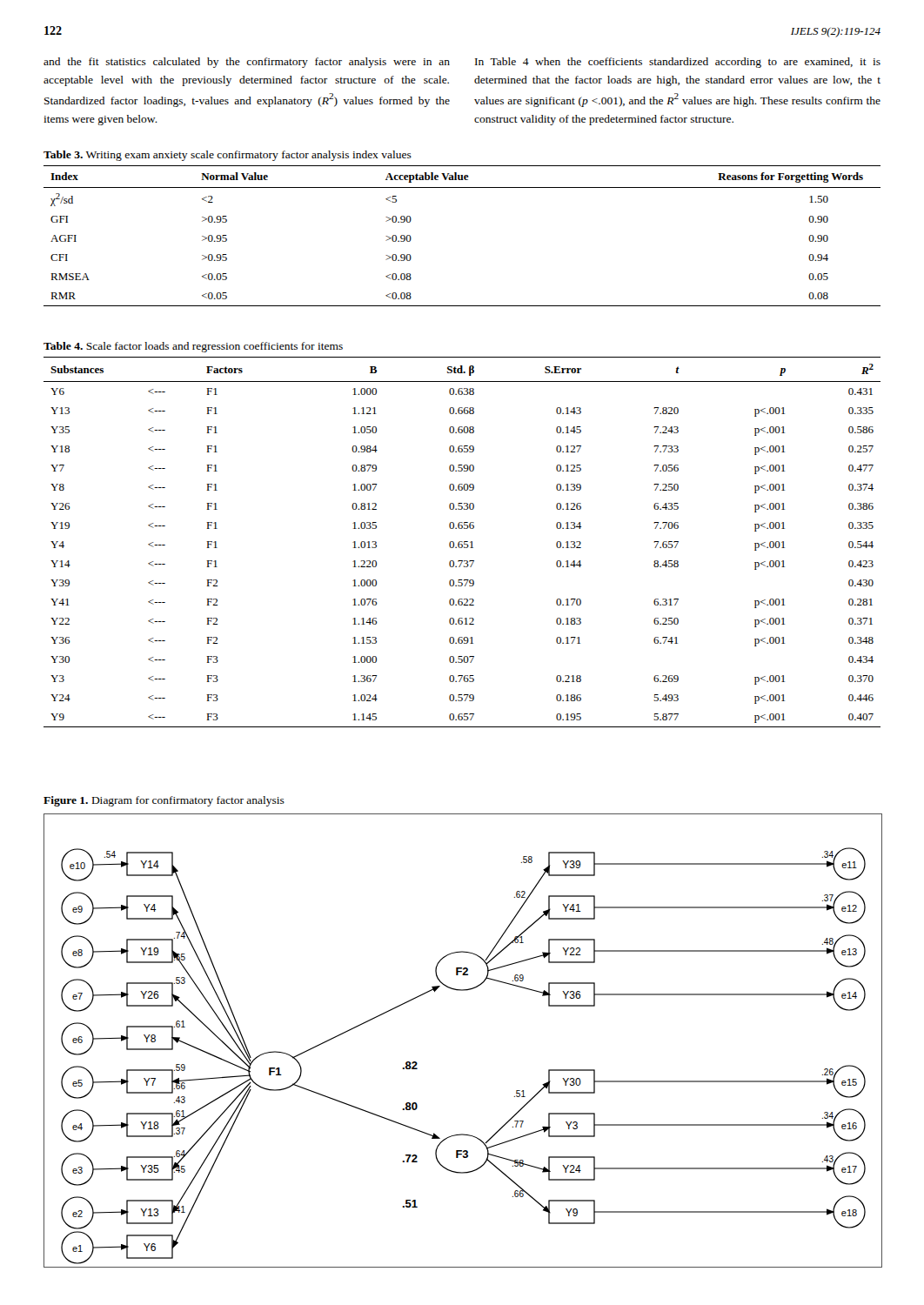Select the table that reads "Acceptable Value"

click(462, 236)
